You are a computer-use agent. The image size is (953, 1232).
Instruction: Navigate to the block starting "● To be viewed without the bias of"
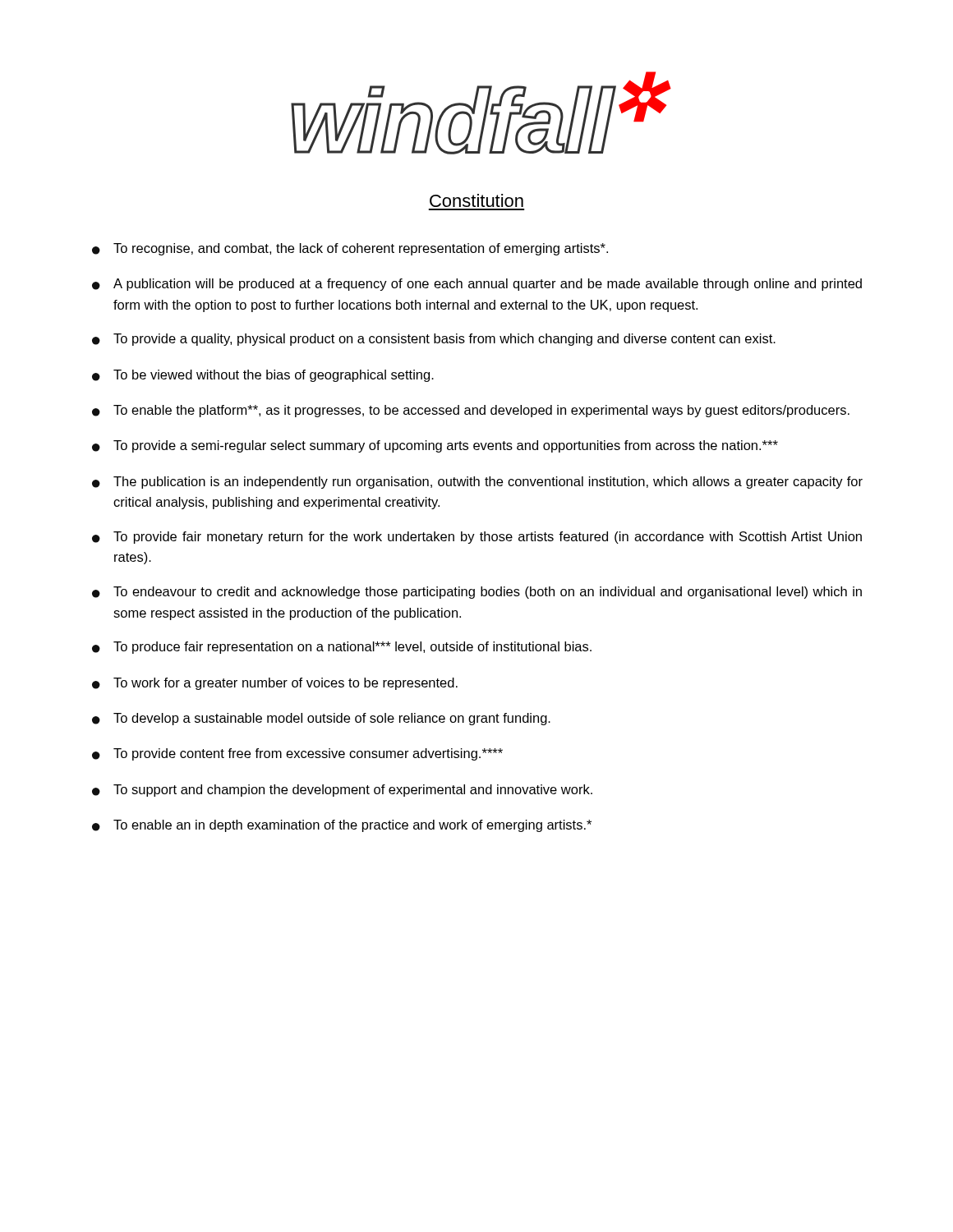point(263,376)
